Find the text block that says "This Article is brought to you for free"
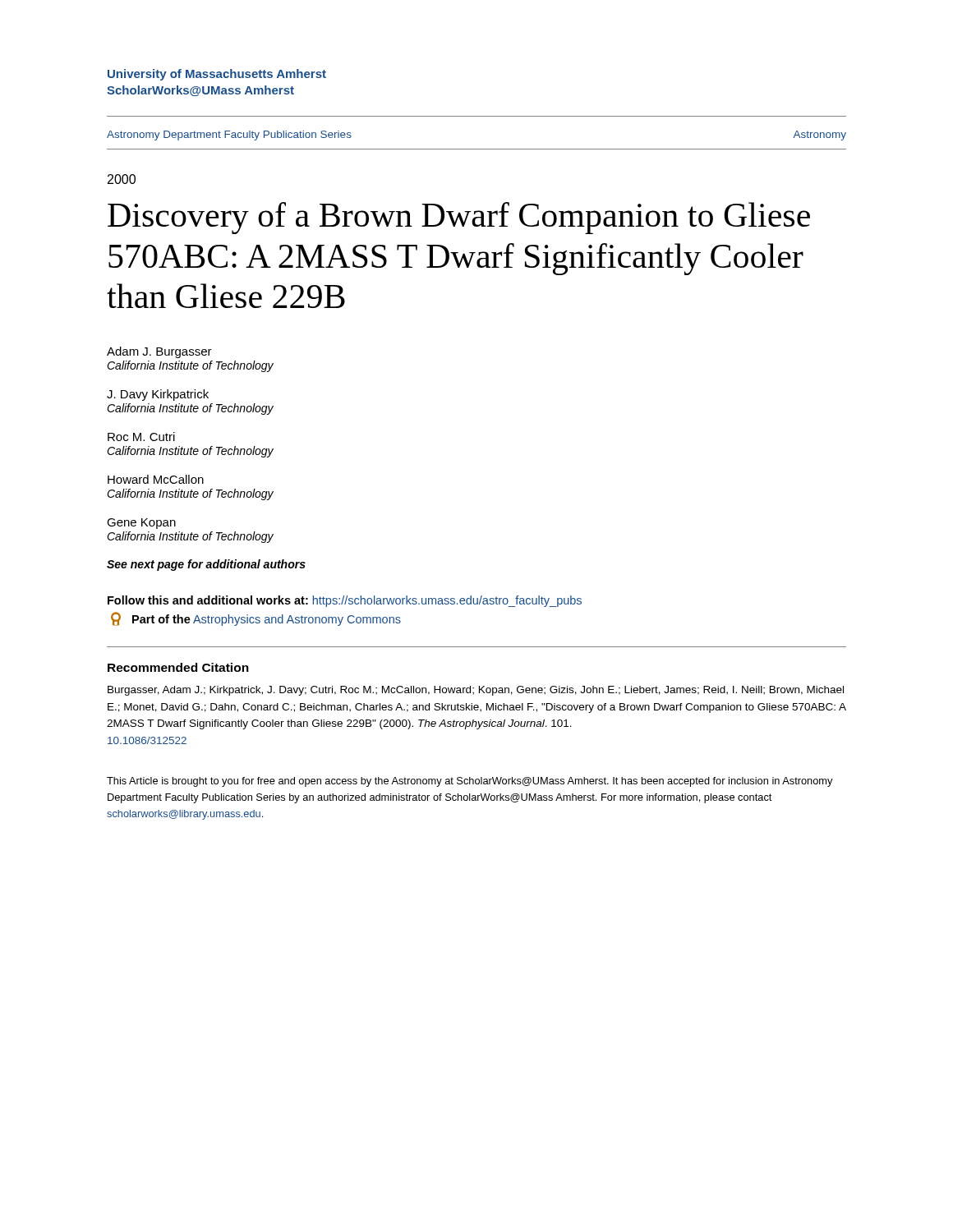Viewport: 953px width, 1232px height. (x=470, y=797)
